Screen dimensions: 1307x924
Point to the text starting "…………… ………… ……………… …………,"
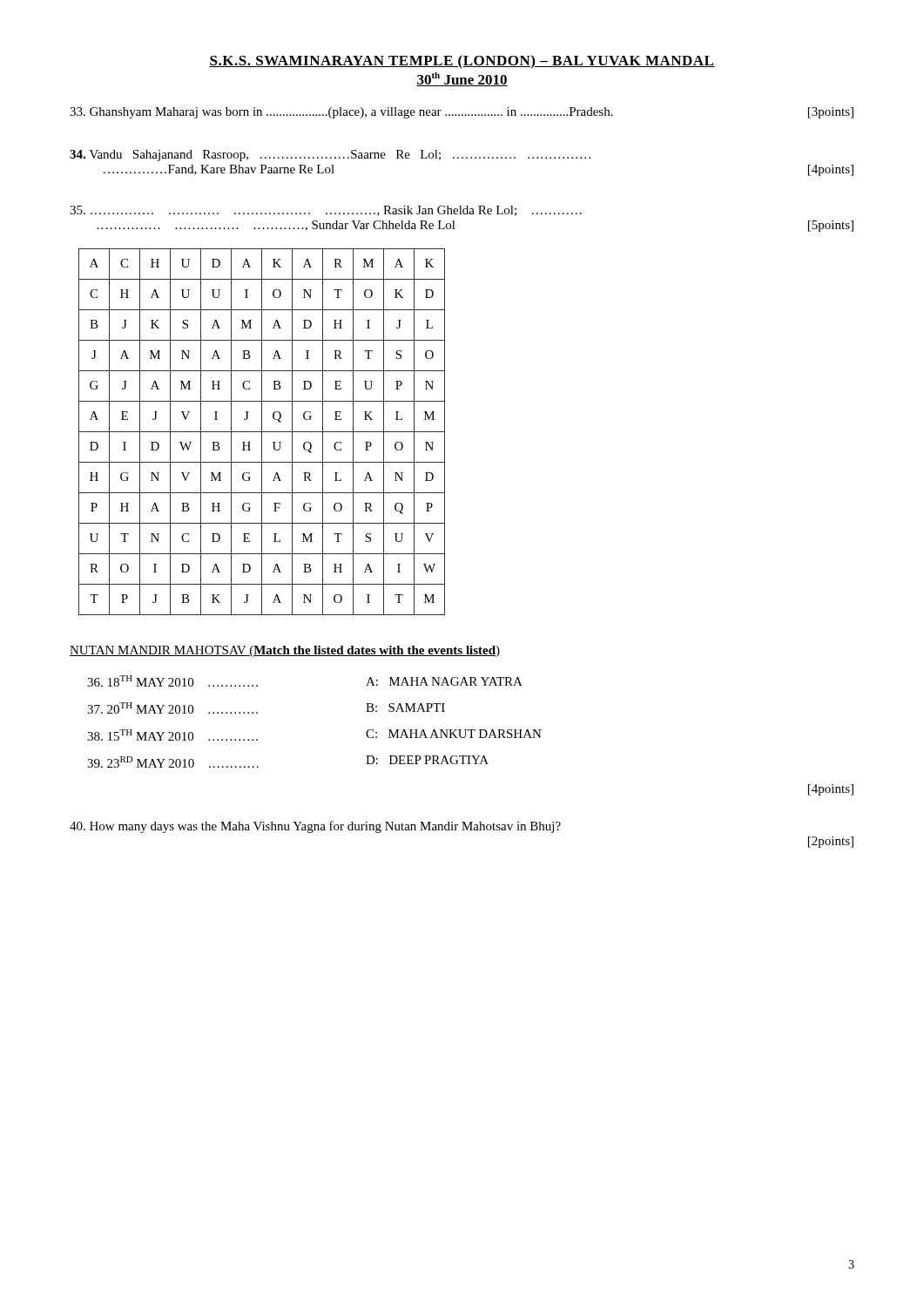pyautogui.click(x=462, y=218)
